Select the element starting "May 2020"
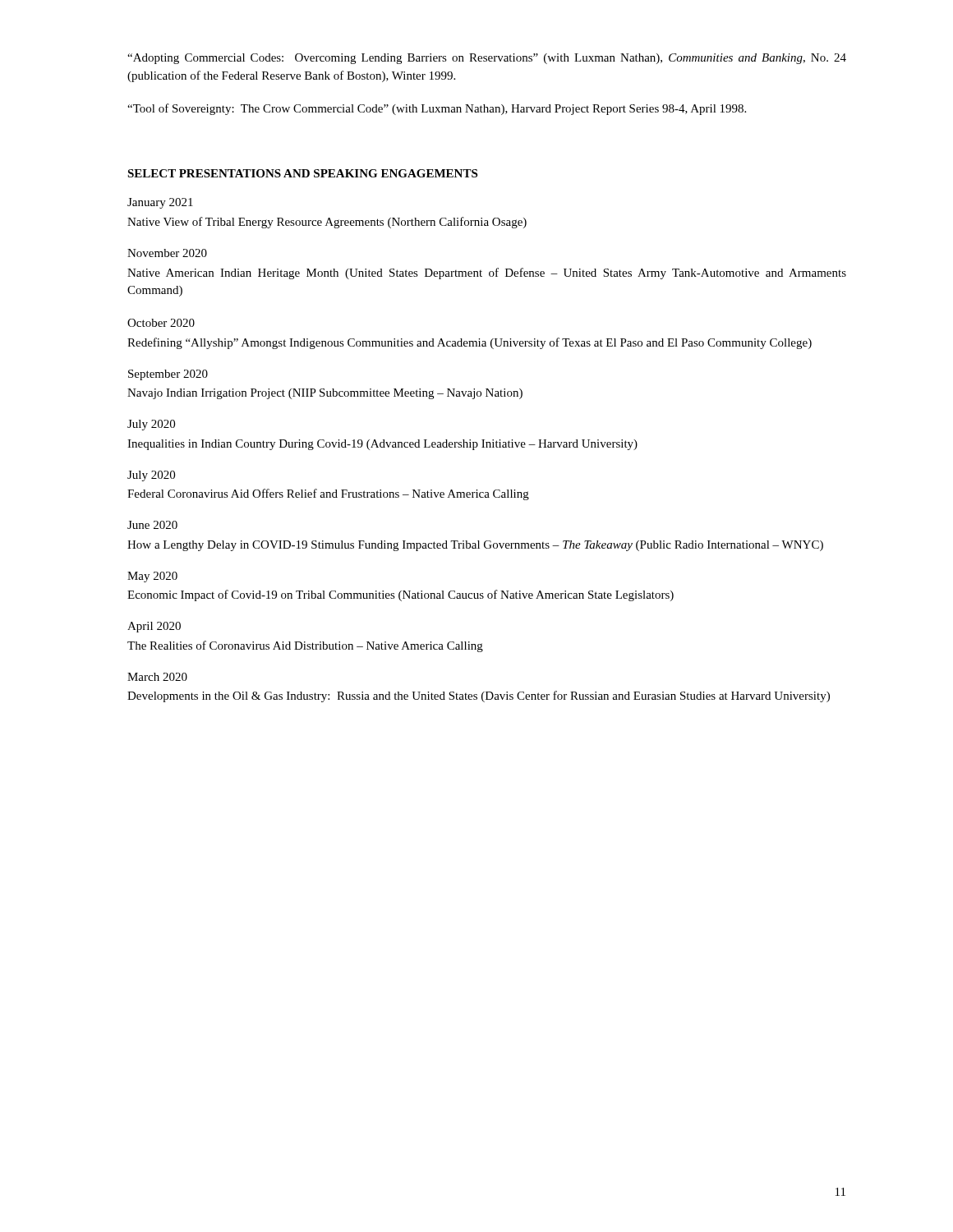953x1232 pixels. pyautogui.click(x=152, y=575)
